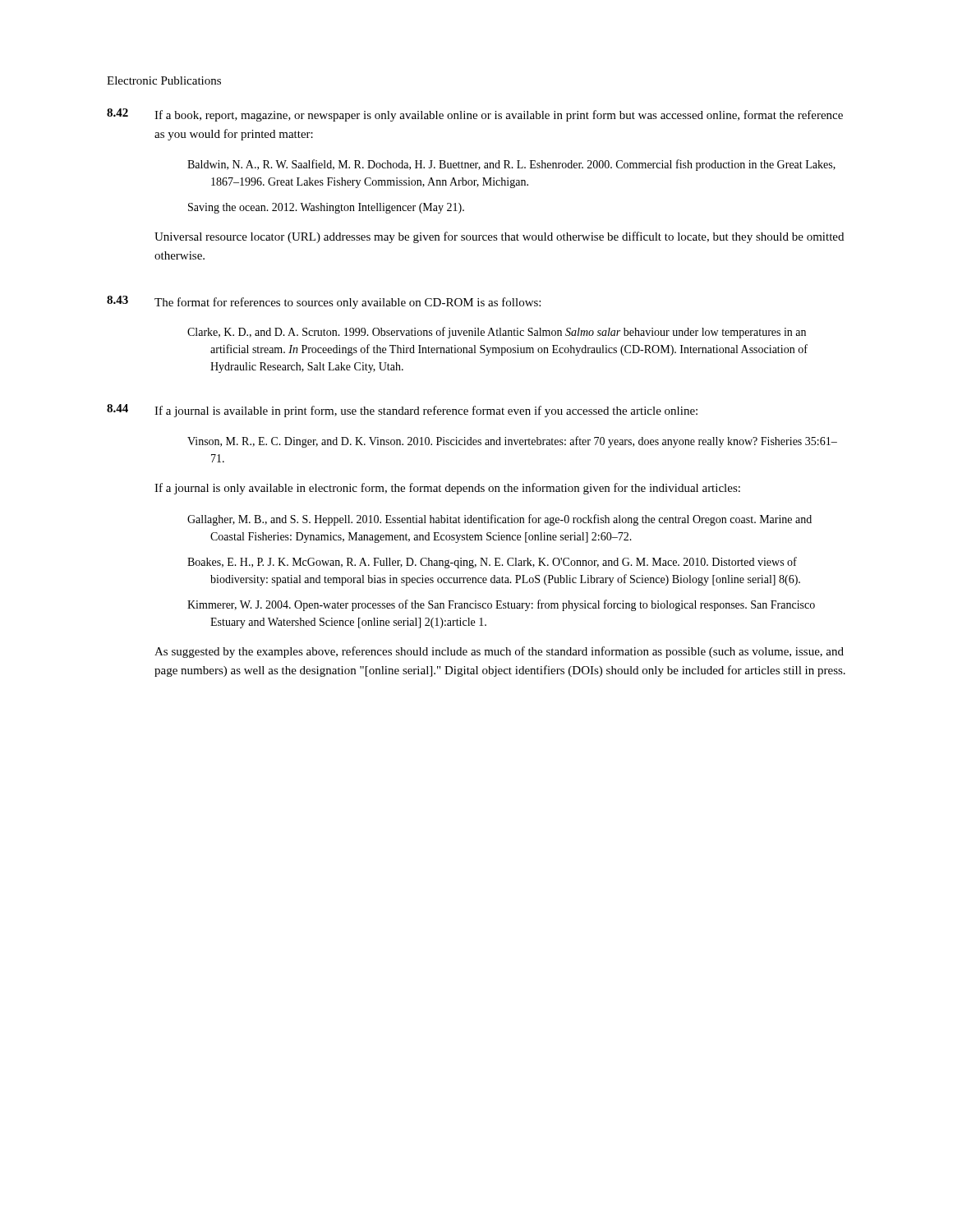This screenshot has width=953, height=1232.
Task: Click on the text block that says "Saving the ocean. 2012. Washington Intelligencer (May"
Action: [x=326, y=207]
